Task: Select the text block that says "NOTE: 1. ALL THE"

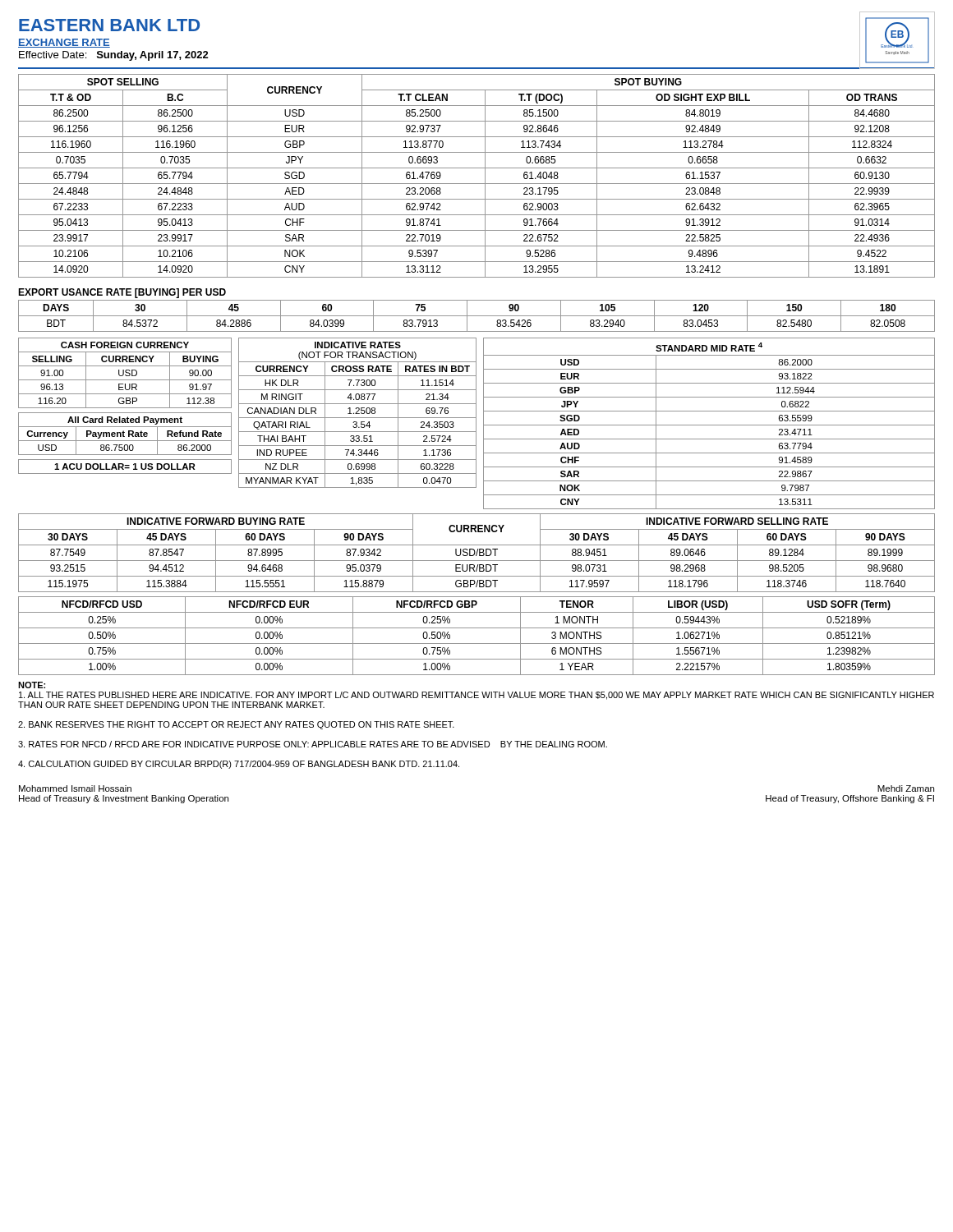Action: [x=32, y=685]
